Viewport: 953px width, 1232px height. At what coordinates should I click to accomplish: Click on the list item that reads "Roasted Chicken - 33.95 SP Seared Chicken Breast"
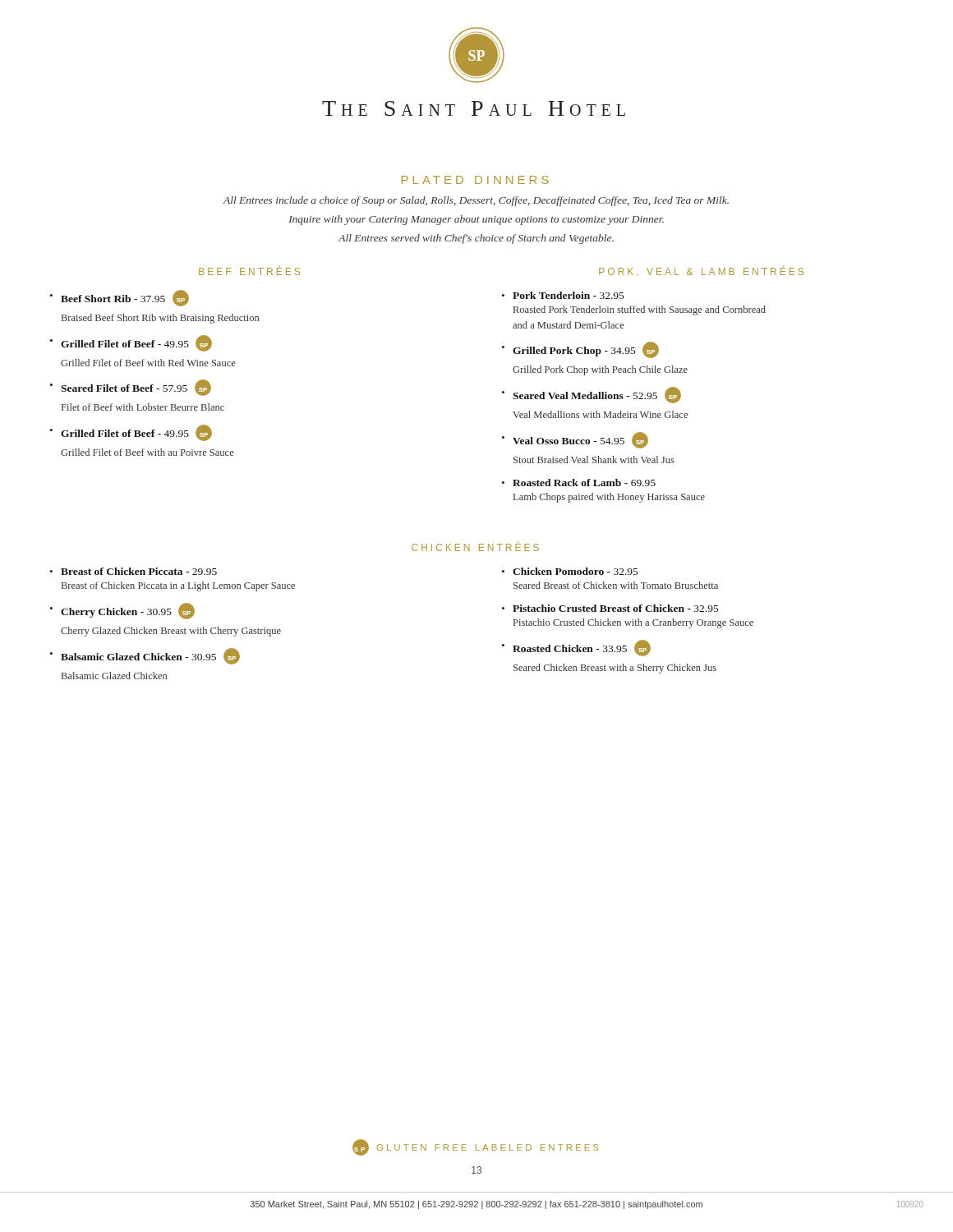tap(702, 657)
